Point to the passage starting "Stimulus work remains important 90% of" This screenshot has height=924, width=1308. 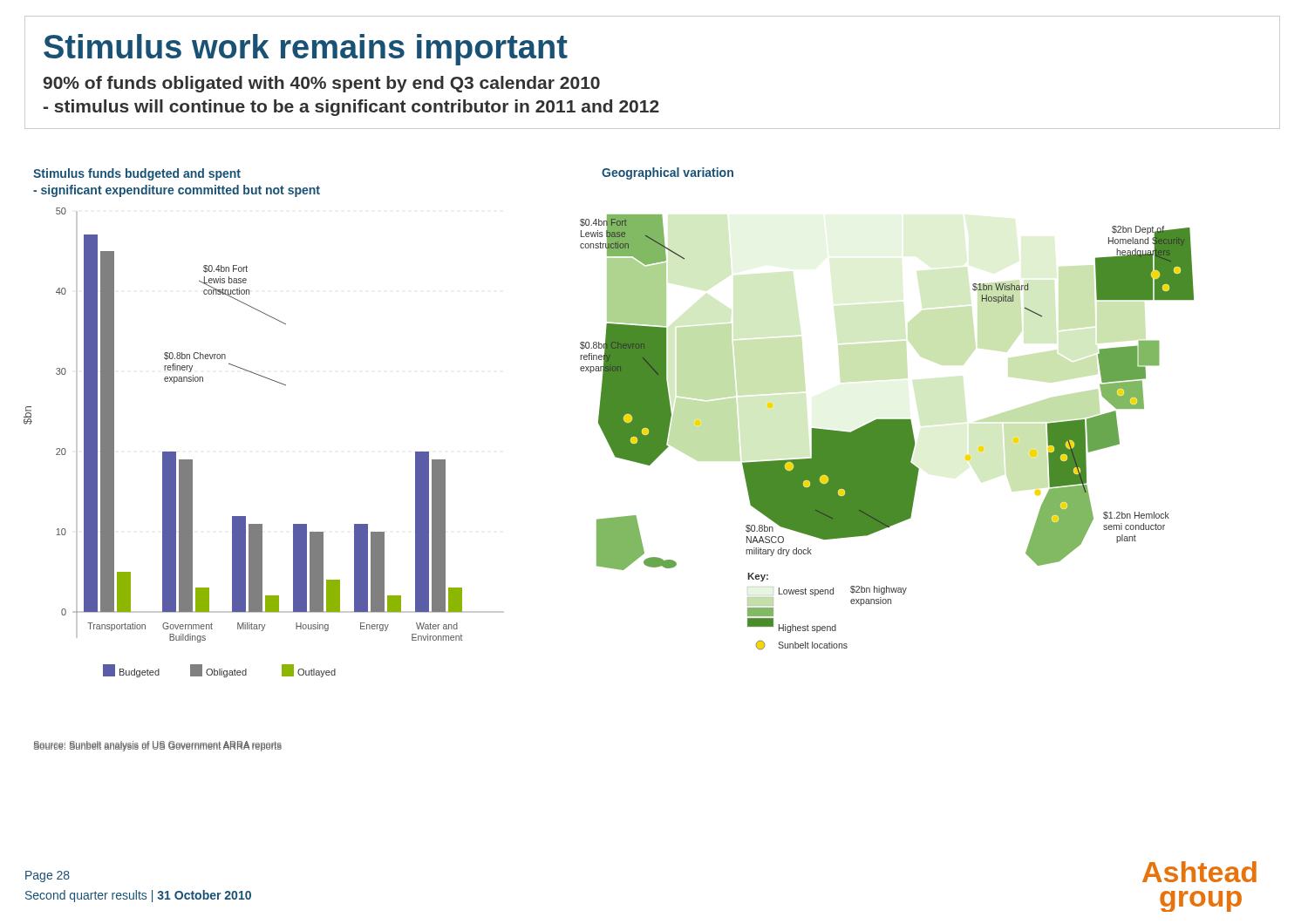click(306, 50)
